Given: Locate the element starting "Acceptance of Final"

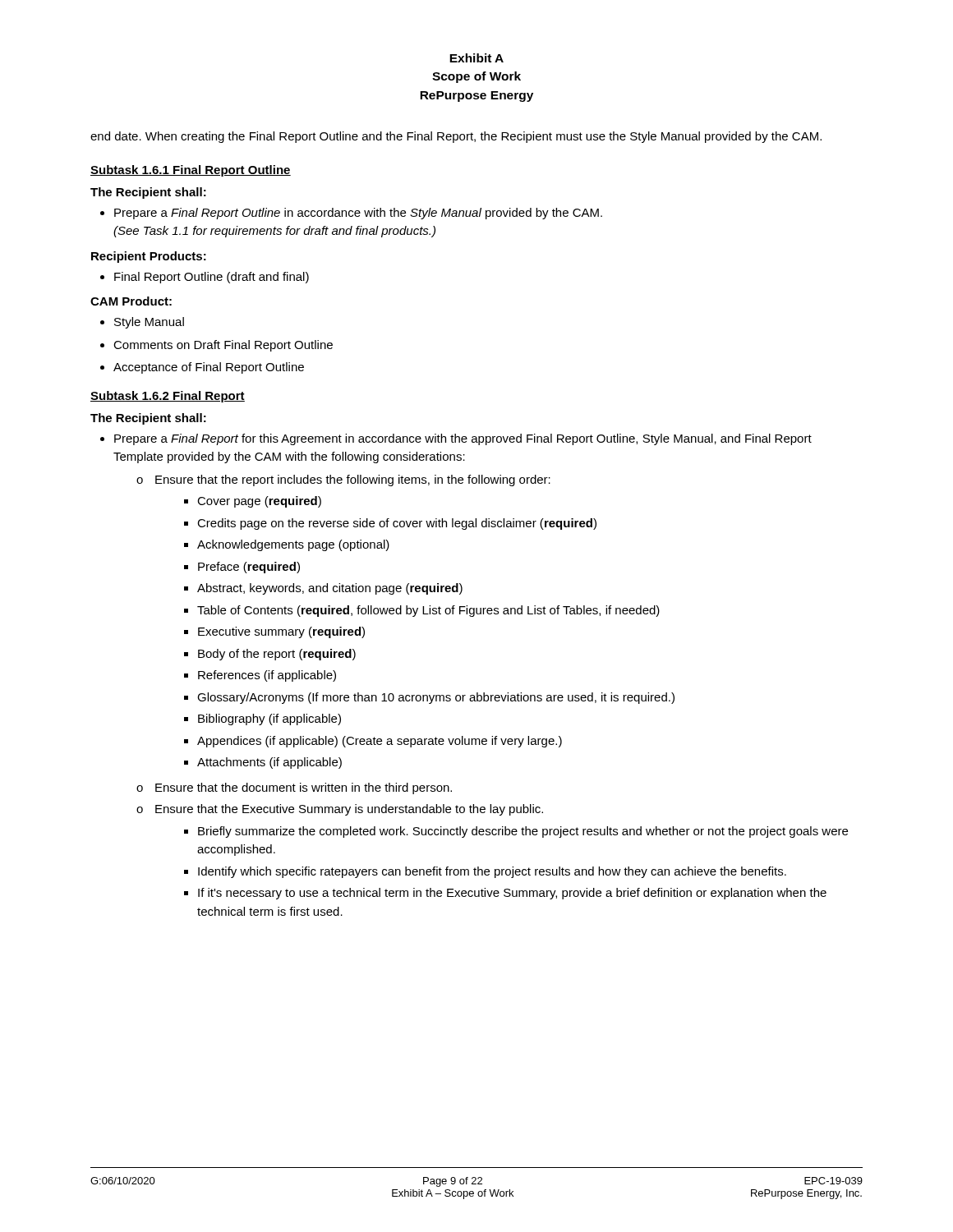Looking at the screenshot, I should tap(209, 368).
